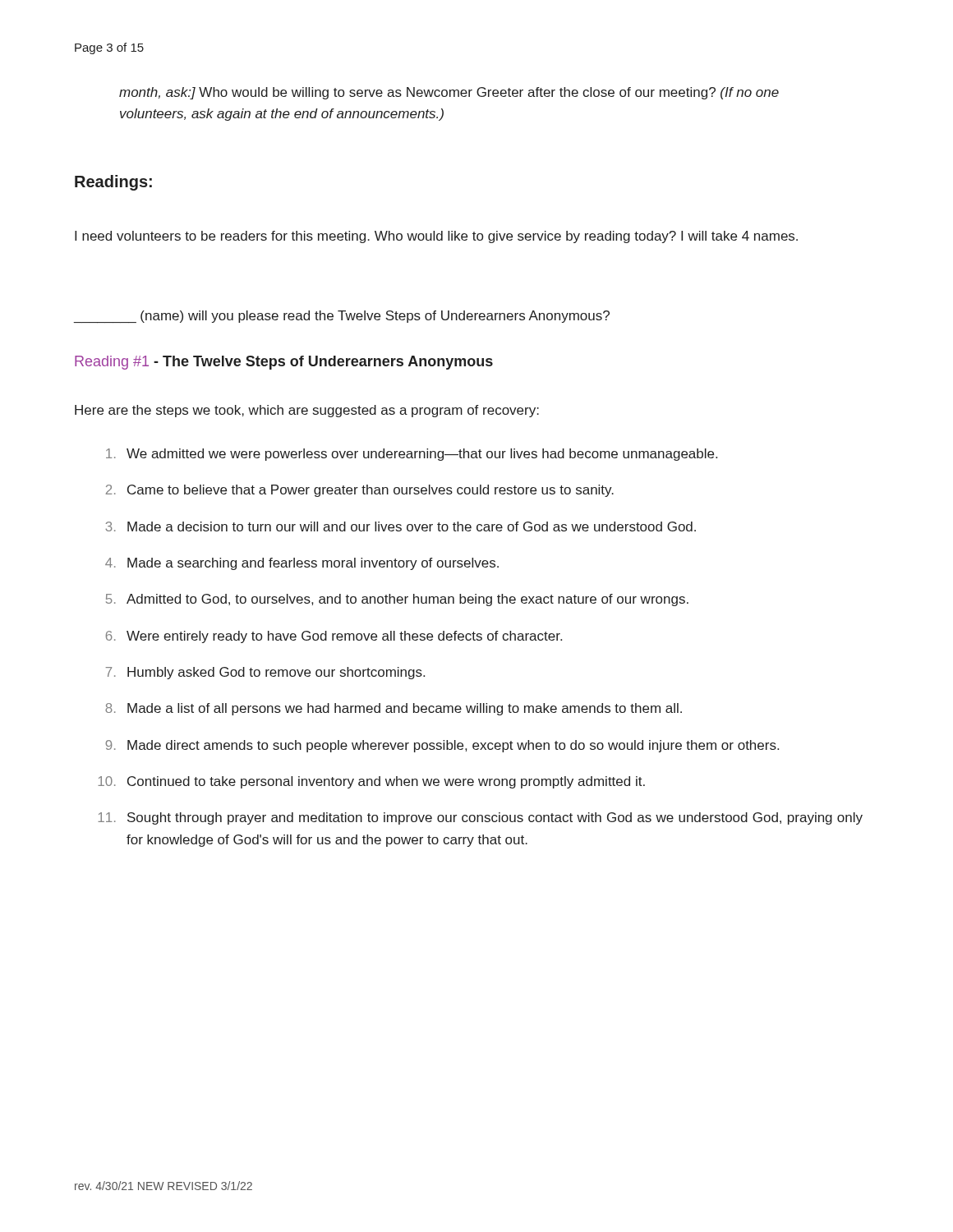Locate the section header containing "Reading #1 - The Twelve Steps of"
The width and height of the screenshot is (953, 1232).
coord(284,361)
